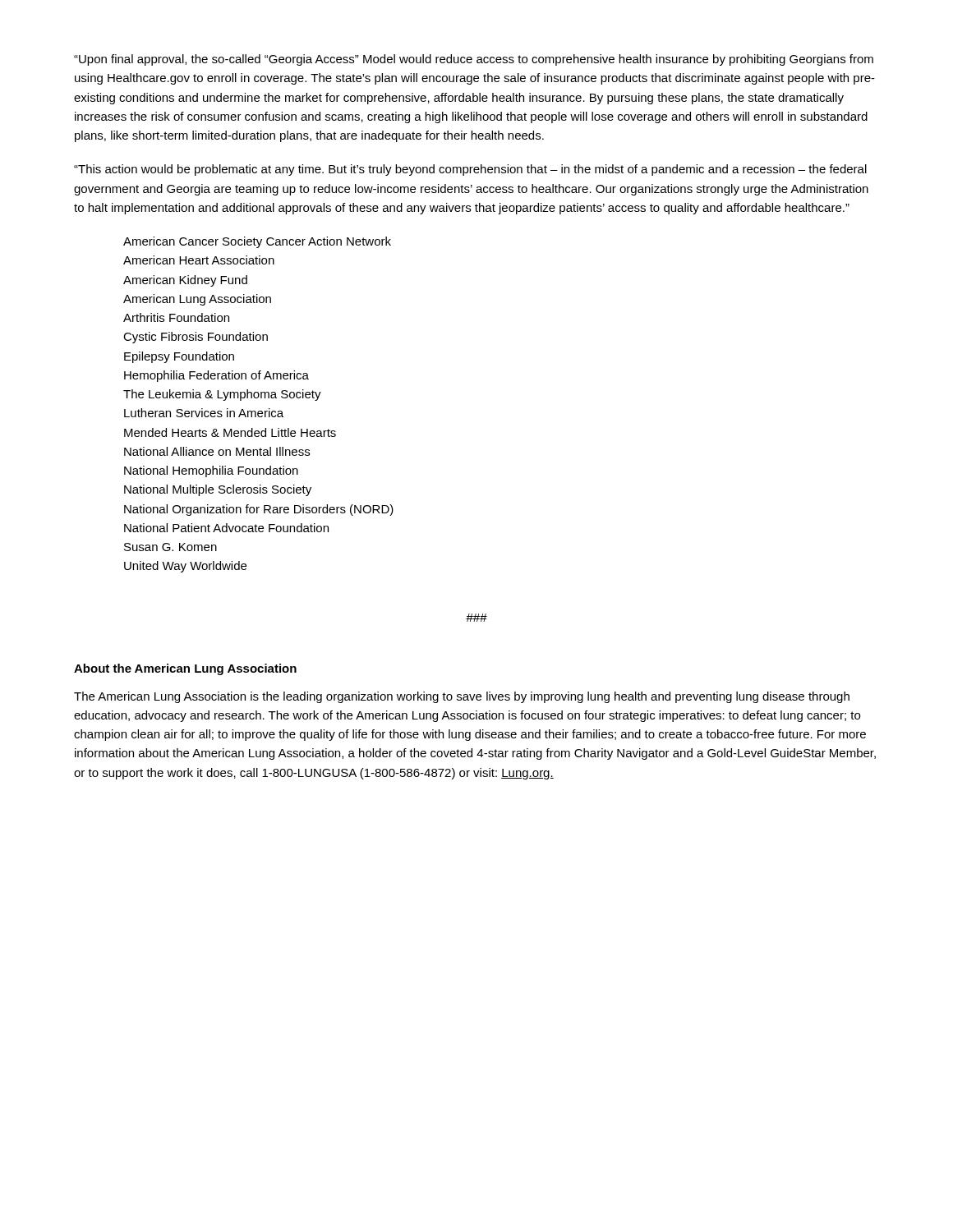Point to the text block starting "Lutheran Services in"
The image size is (953, 1232).
click(x=203, y=413)
